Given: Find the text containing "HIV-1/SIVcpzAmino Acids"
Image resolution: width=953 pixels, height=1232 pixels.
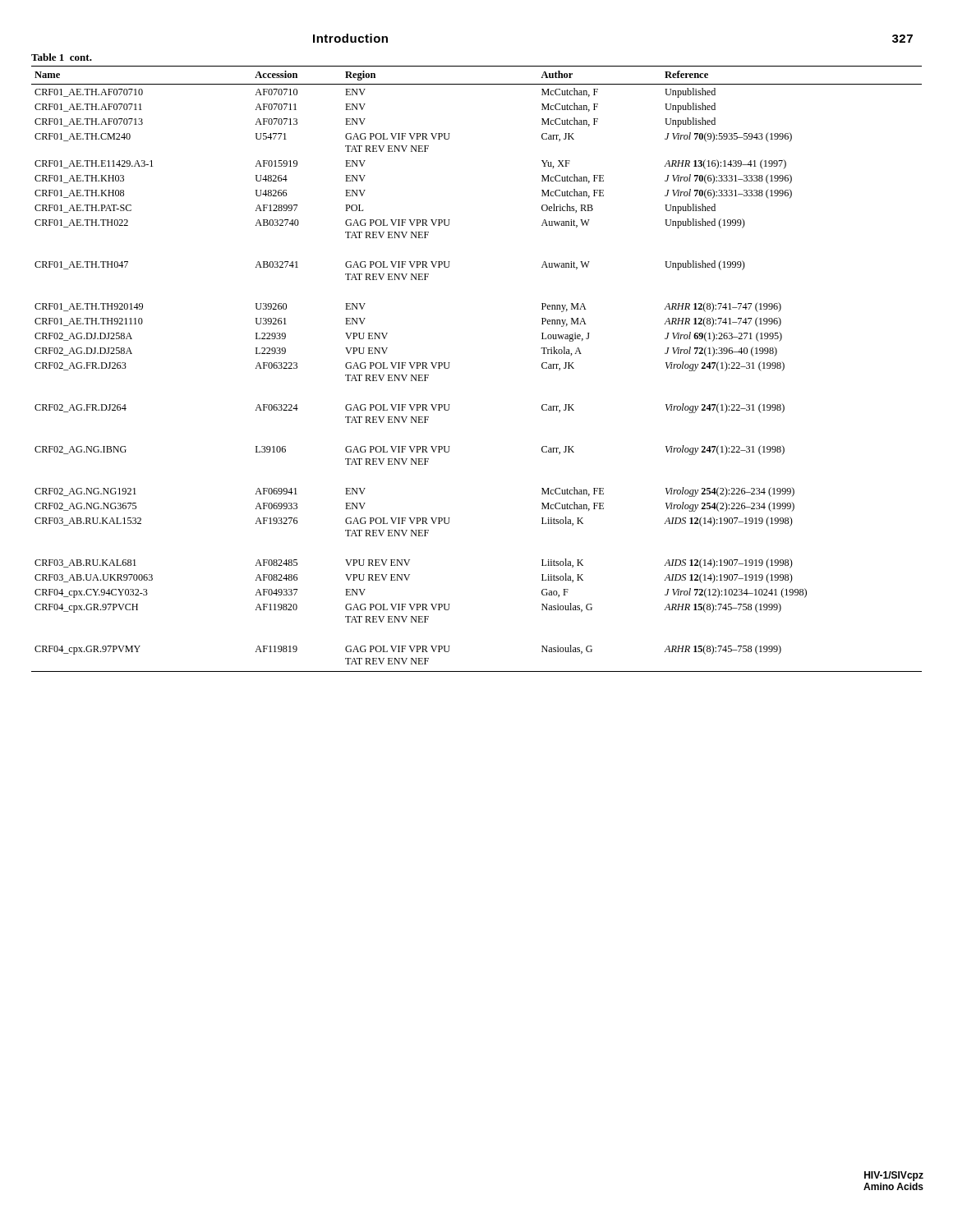Looking at the screenshot, I should 893,1181.
